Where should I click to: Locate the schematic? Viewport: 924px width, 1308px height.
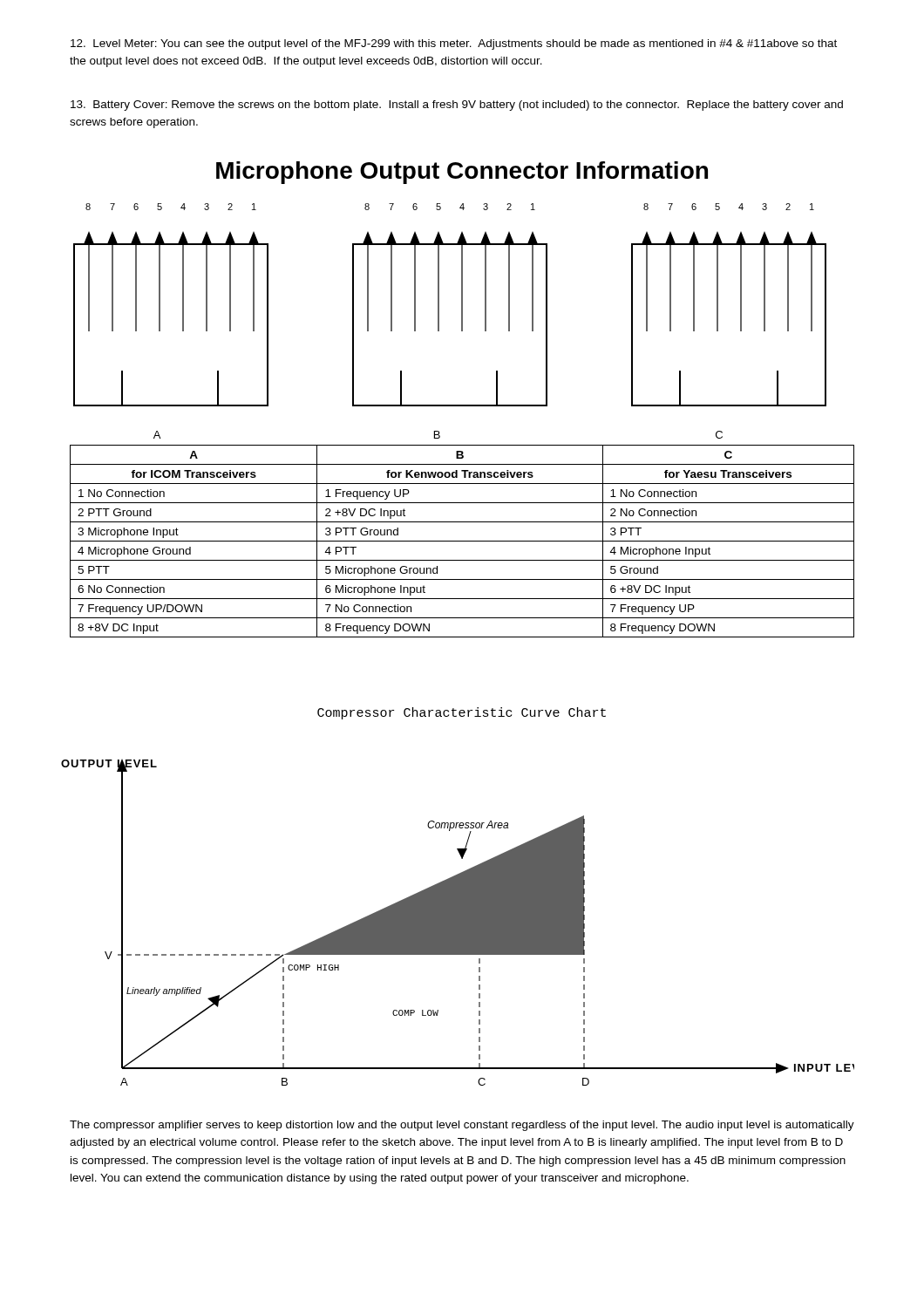(x=462, y=320)
